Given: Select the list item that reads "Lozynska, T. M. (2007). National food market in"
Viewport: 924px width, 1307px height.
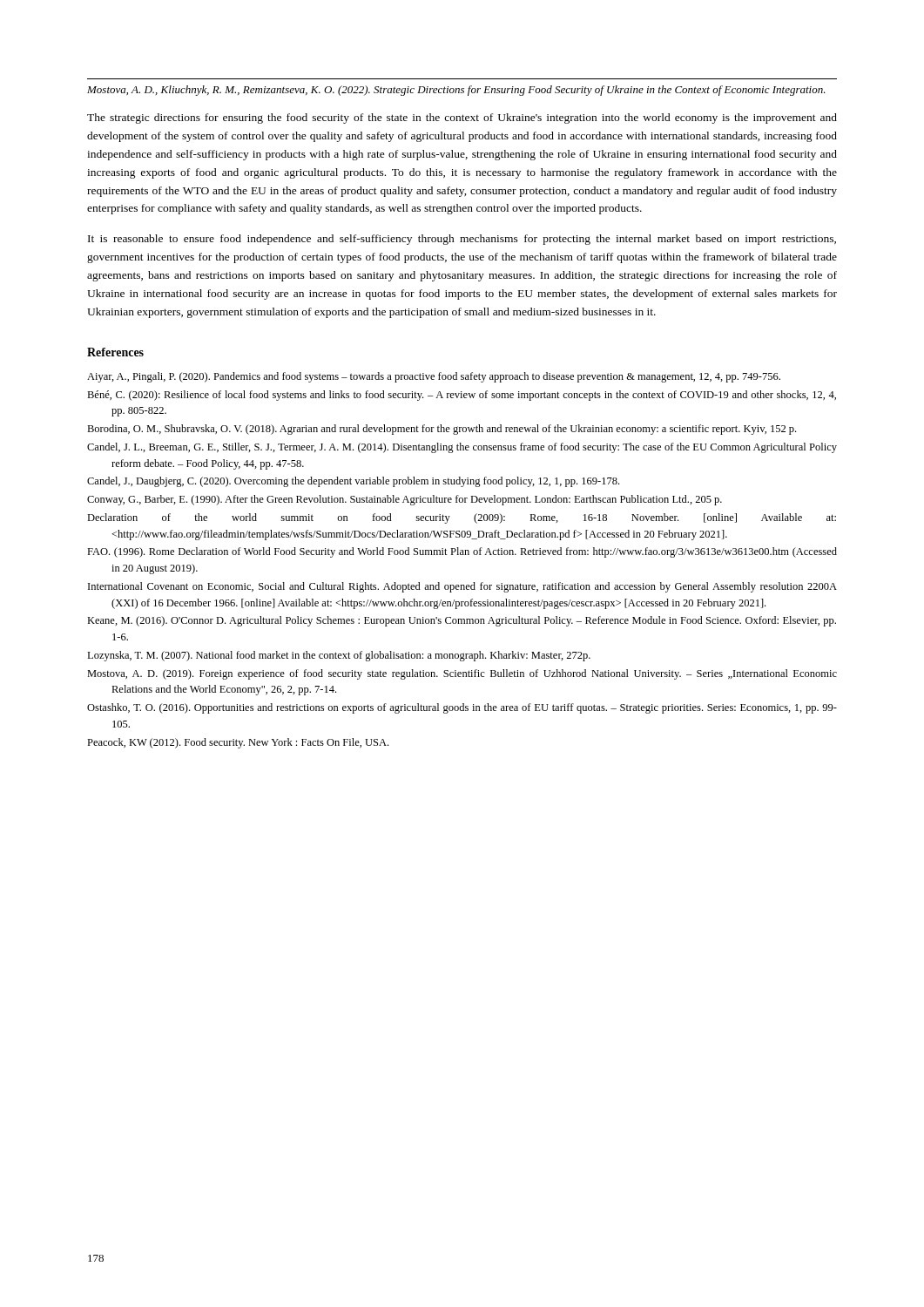Looking at the screenshot, I should [339, 655].
